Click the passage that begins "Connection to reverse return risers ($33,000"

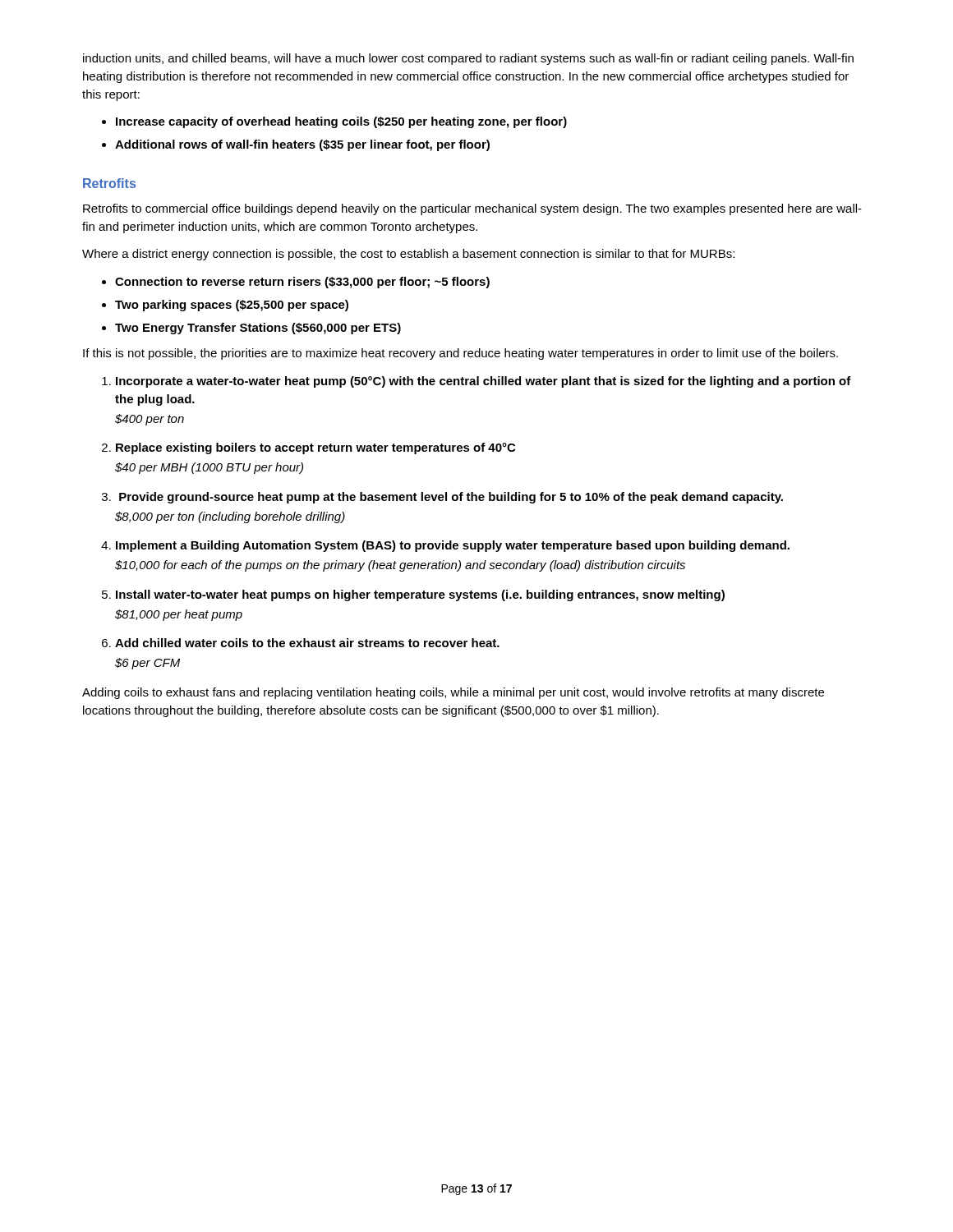coord(302,281)
